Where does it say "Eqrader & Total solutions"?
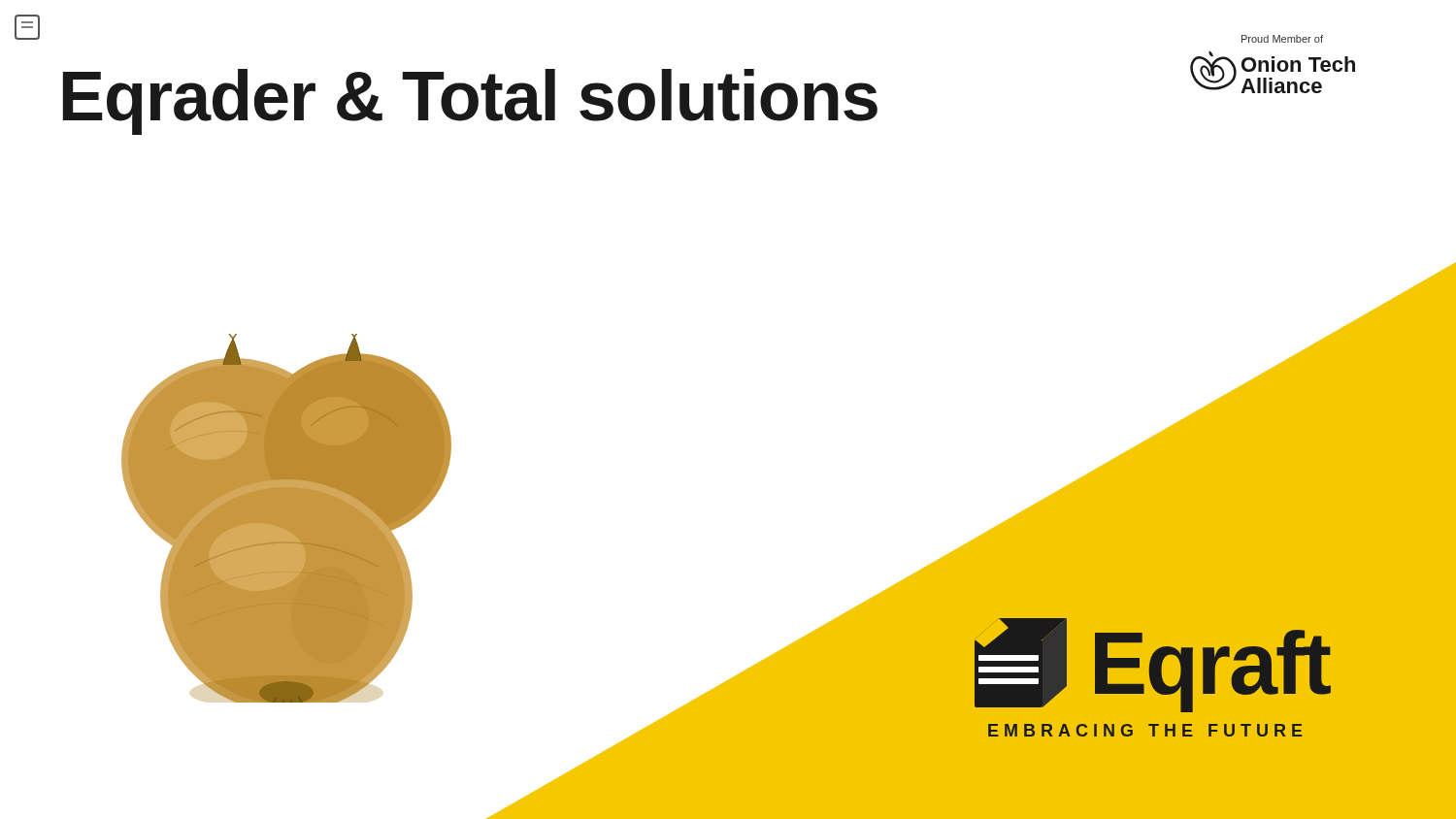Image resolution: width=1456 pixels, height=819 pixels. pyautogui.click(x=469, y=97)
